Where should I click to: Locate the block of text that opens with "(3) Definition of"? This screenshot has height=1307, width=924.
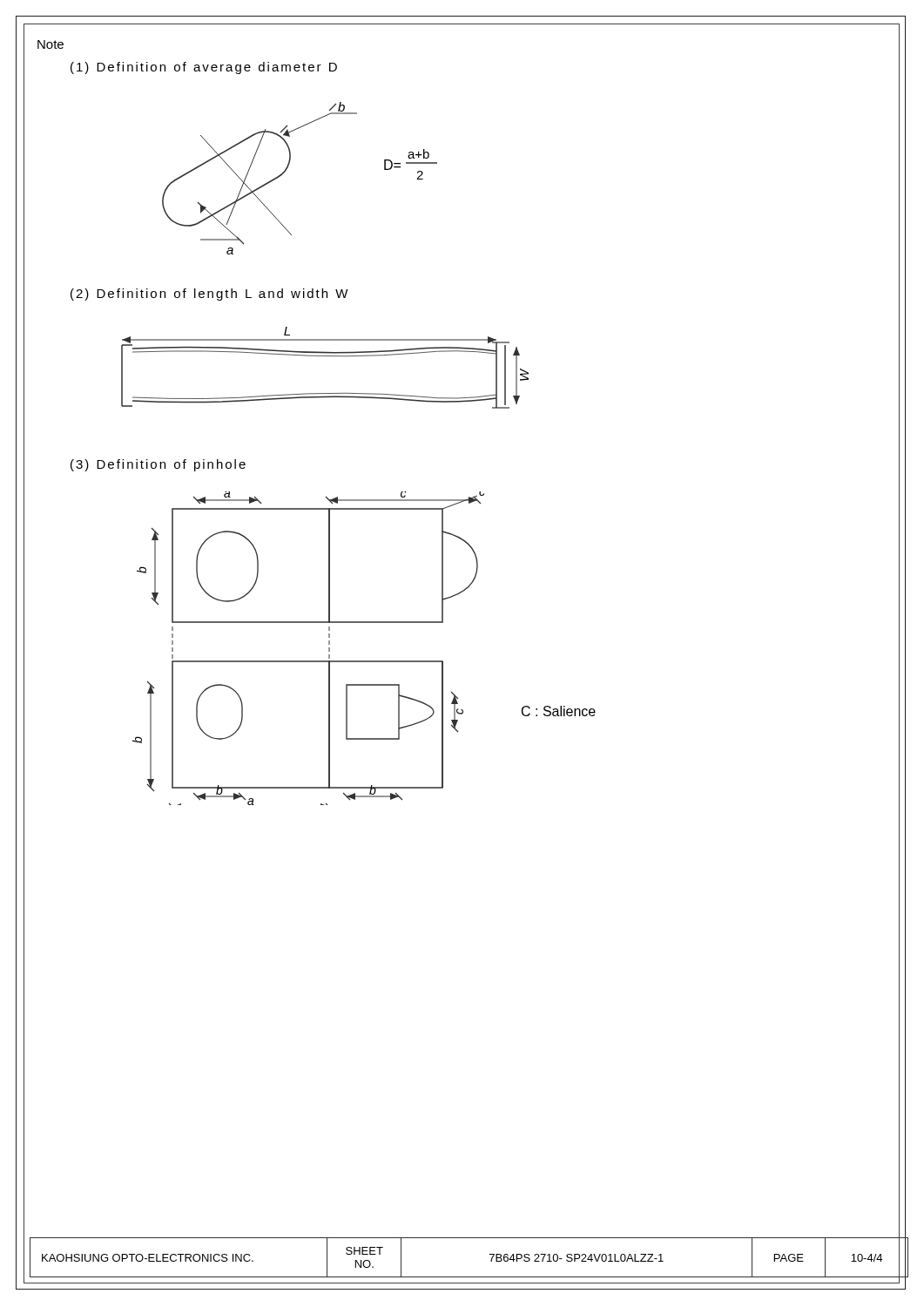[x=159, y=464]
